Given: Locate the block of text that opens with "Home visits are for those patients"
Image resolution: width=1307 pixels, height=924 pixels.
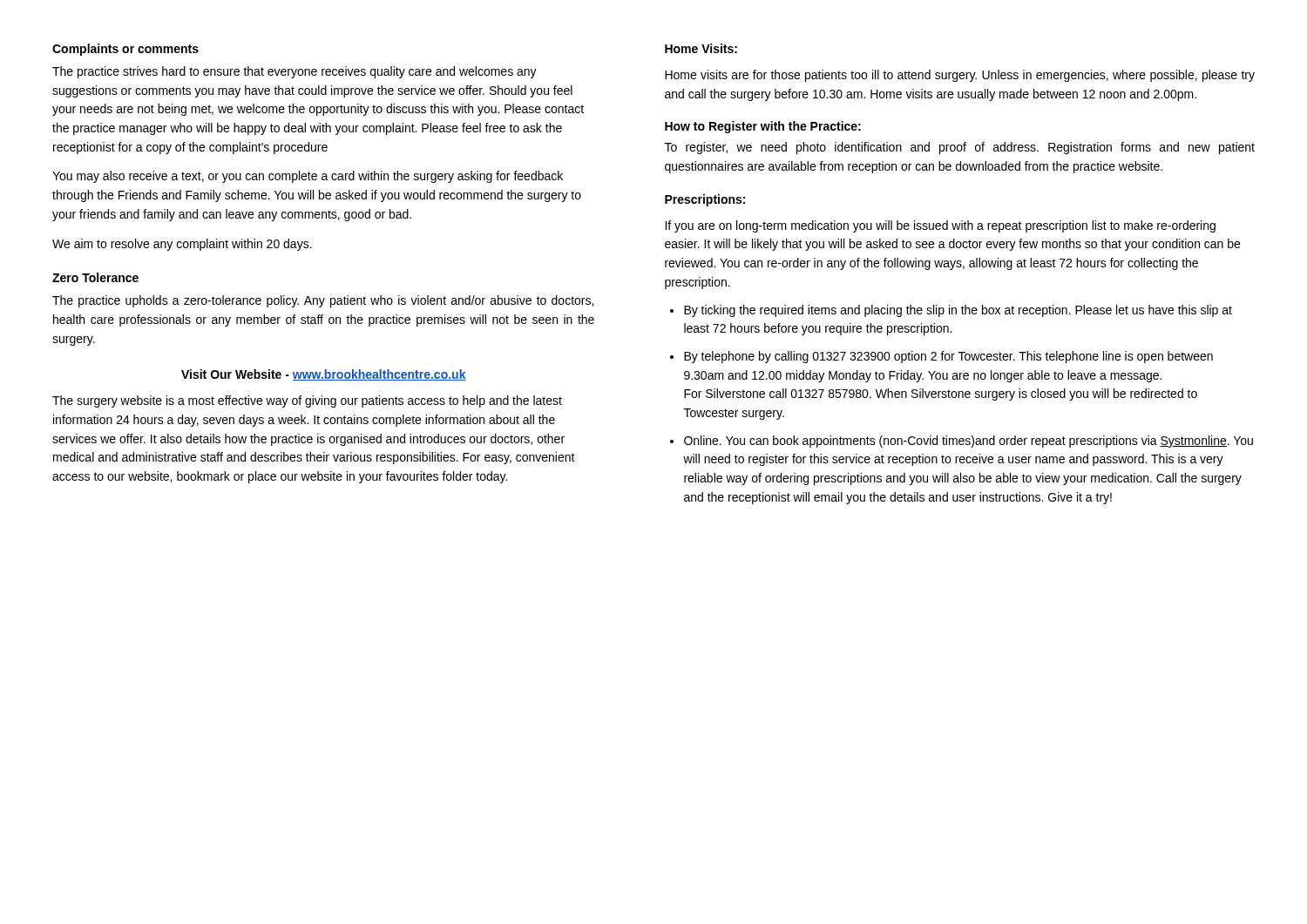Looking at the screenshot, I should pyautogui.click(x=960, y=84).
